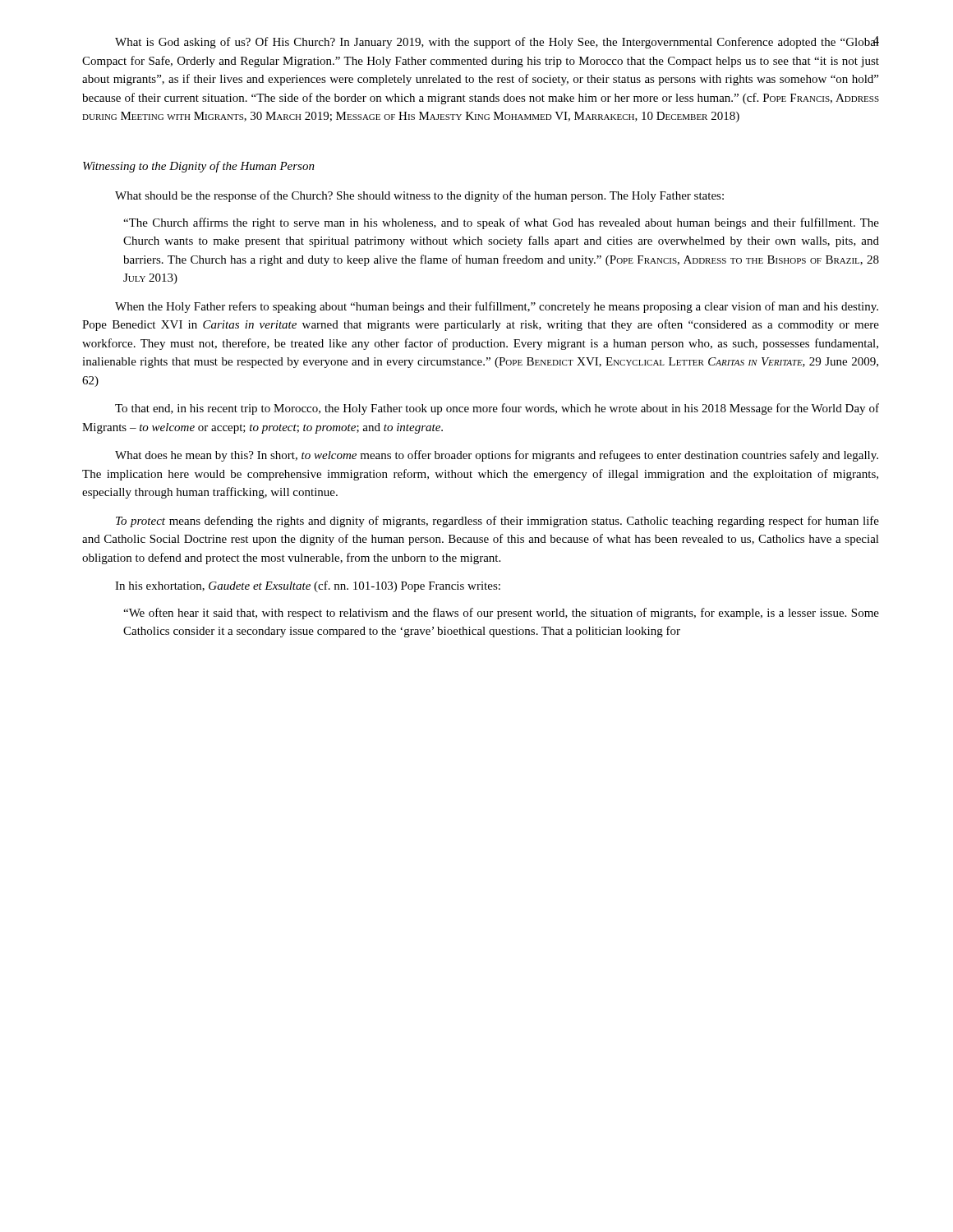Locate the passage starting "To that end, in"
Viewport: 953px width, 1232px height.
[481, 418]
